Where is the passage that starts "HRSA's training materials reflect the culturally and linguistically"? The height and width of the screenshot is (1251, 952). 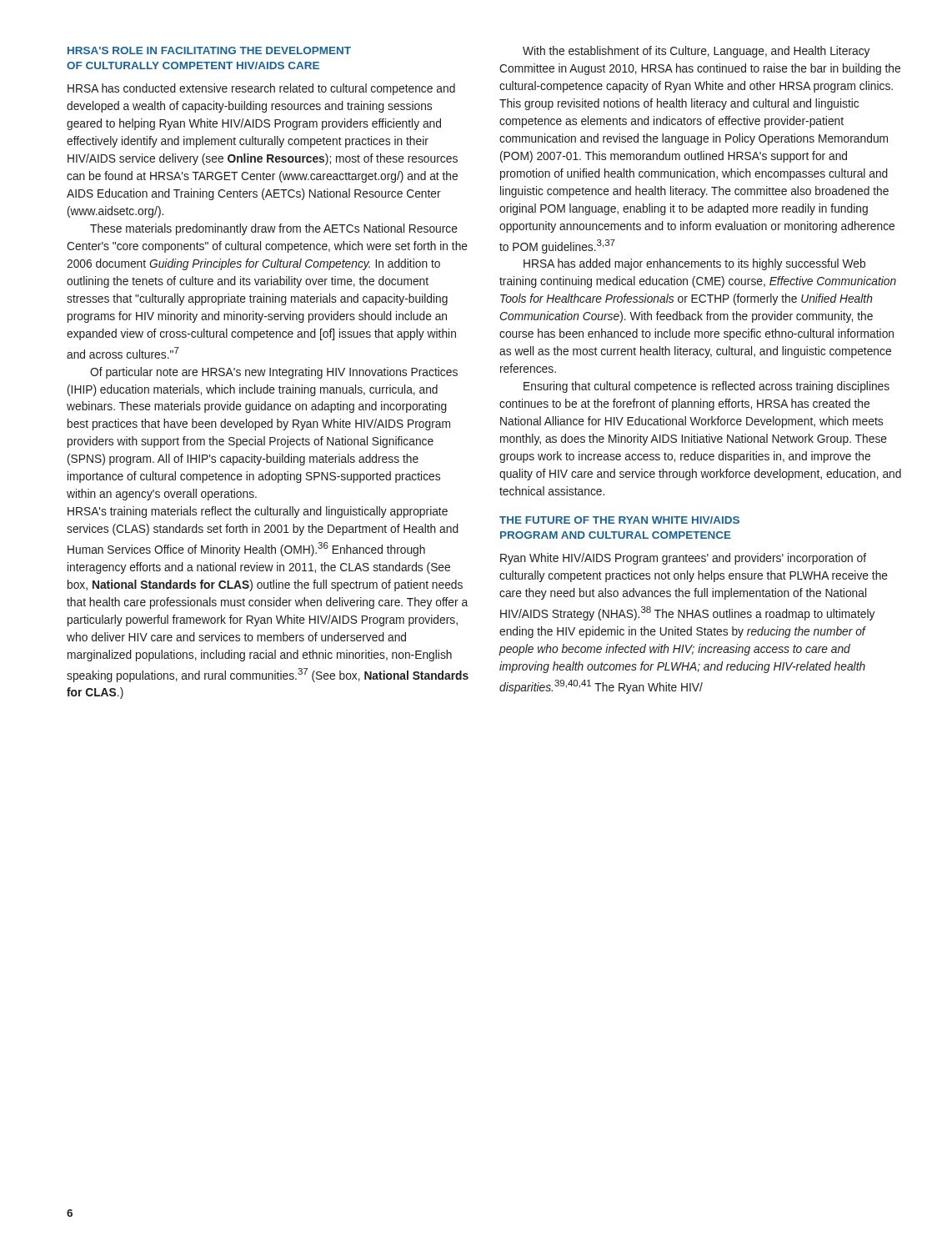point(268,603)
